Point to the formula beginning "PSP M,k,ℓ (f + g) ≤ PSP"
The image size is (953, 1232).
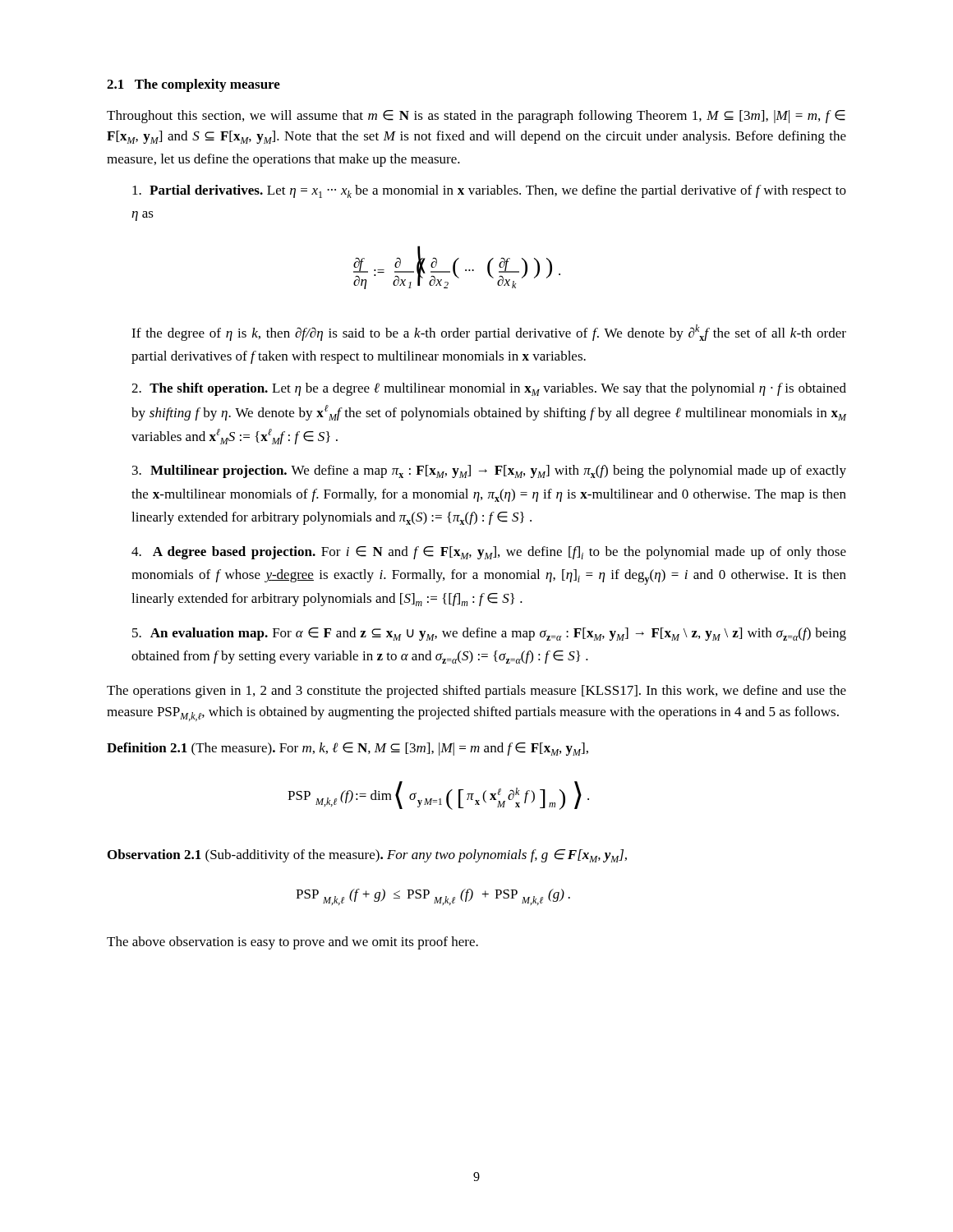[476, 894]
